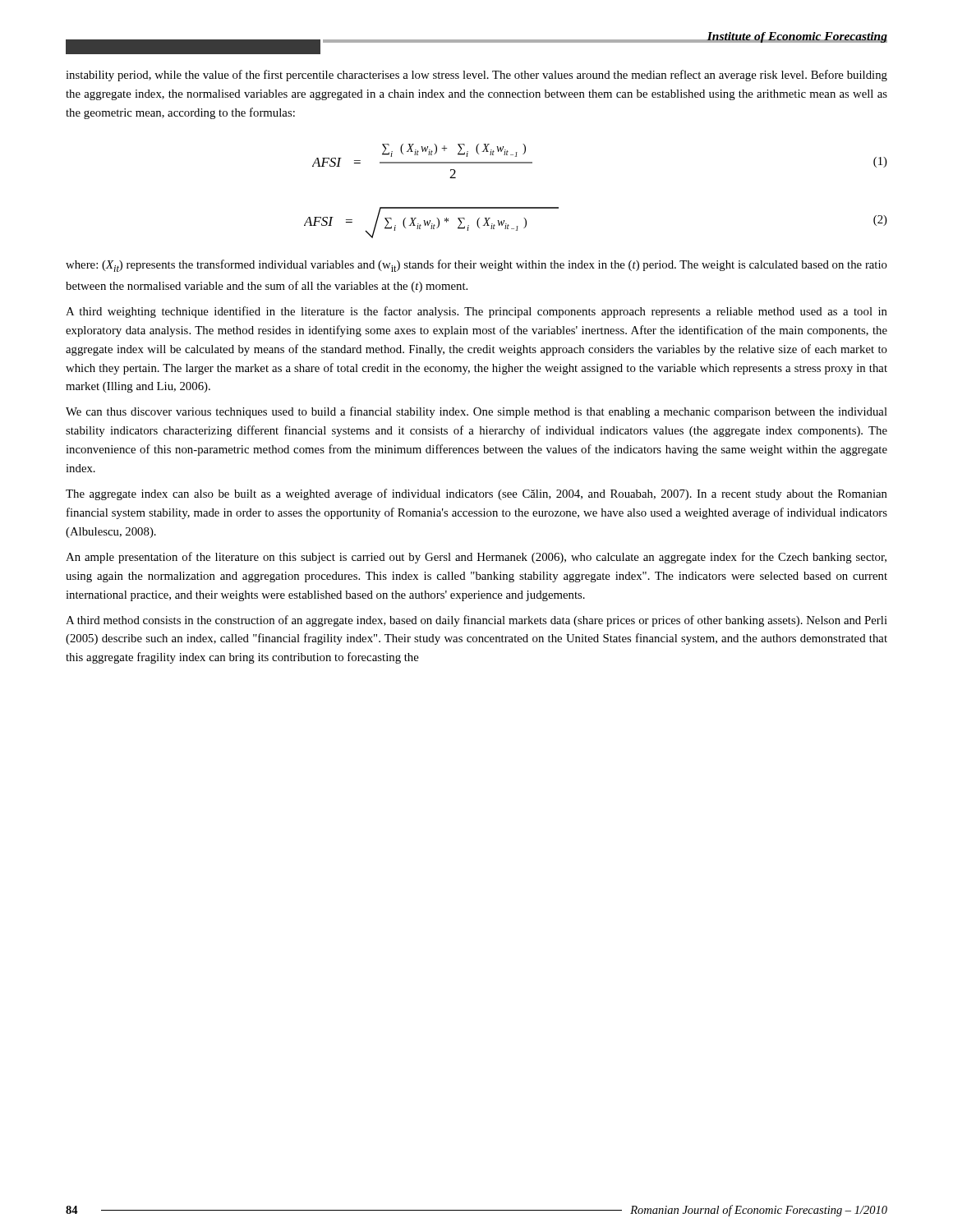Locate the text block with the text "The aggregate index can also be built"
The height and width of the screenshot is (1232, 953).
pyautogui.click(x=476, y=513)
